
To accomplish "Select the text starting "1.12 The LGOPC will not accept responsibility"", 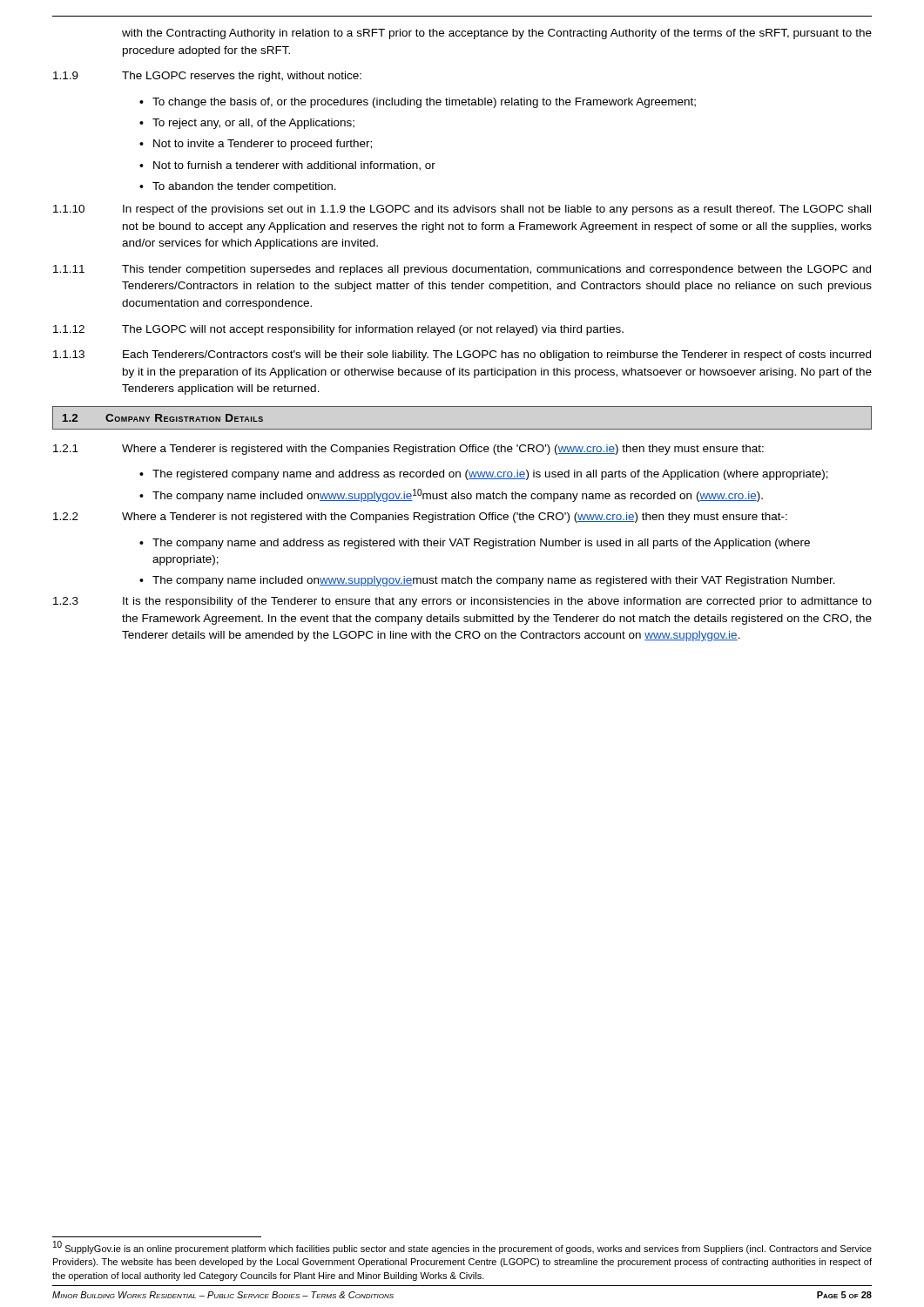I will 462,329.
